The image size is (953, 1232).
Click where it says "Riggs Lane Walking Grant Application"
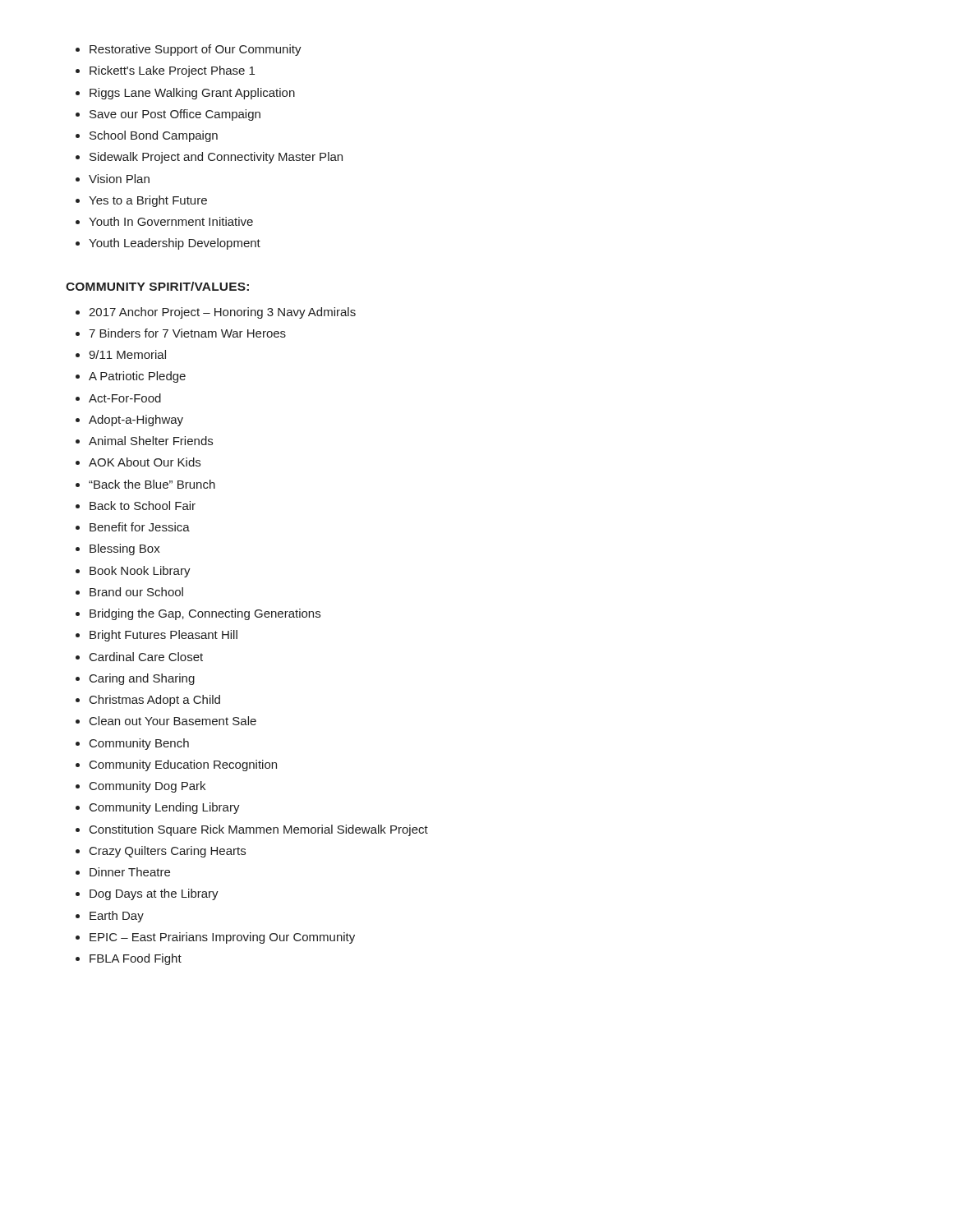pyautogui.click(x=192, y=92)
